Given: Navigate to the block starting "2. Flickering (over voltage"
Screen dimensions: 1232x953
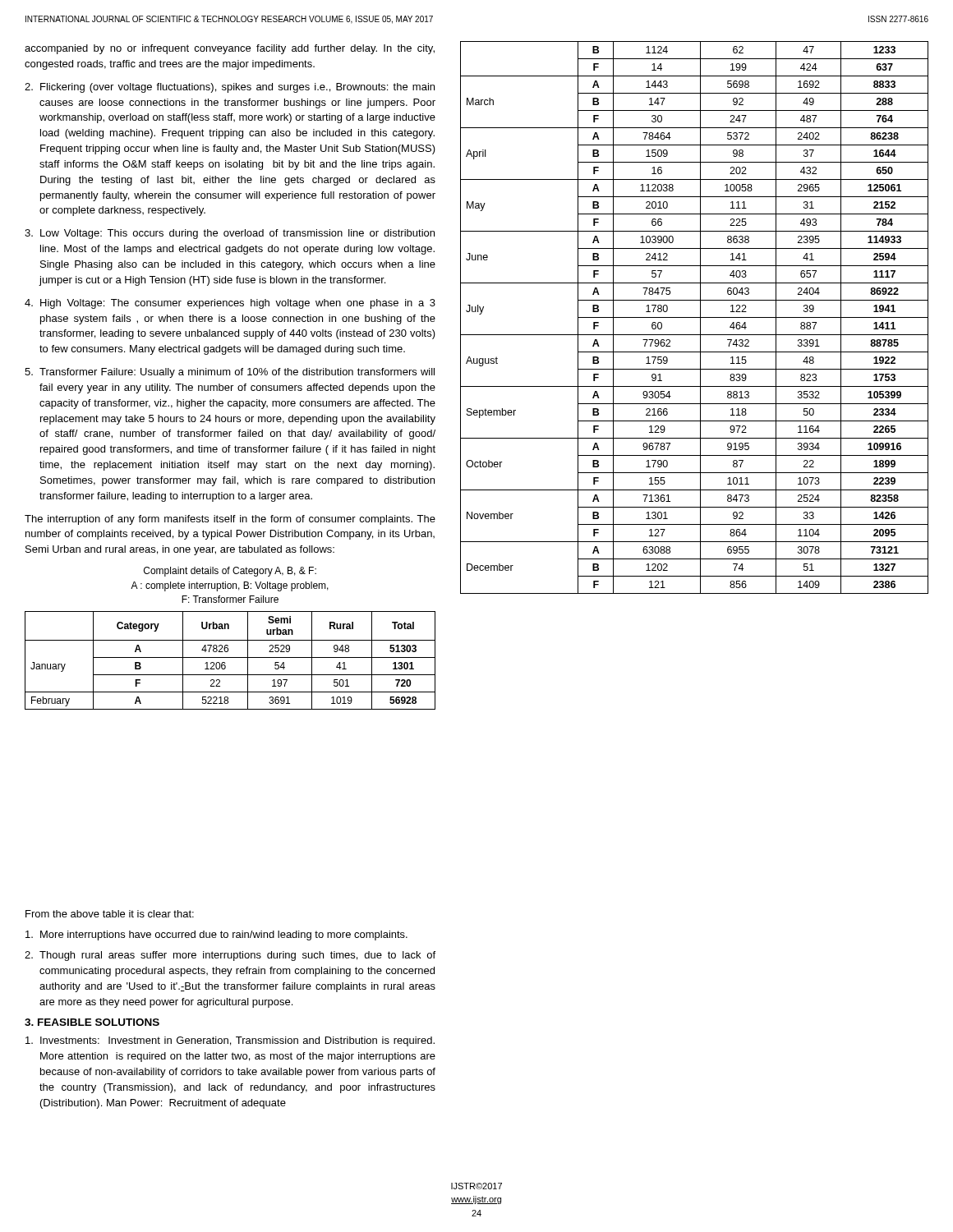Looking at the screenshot, I should point(230,149).
